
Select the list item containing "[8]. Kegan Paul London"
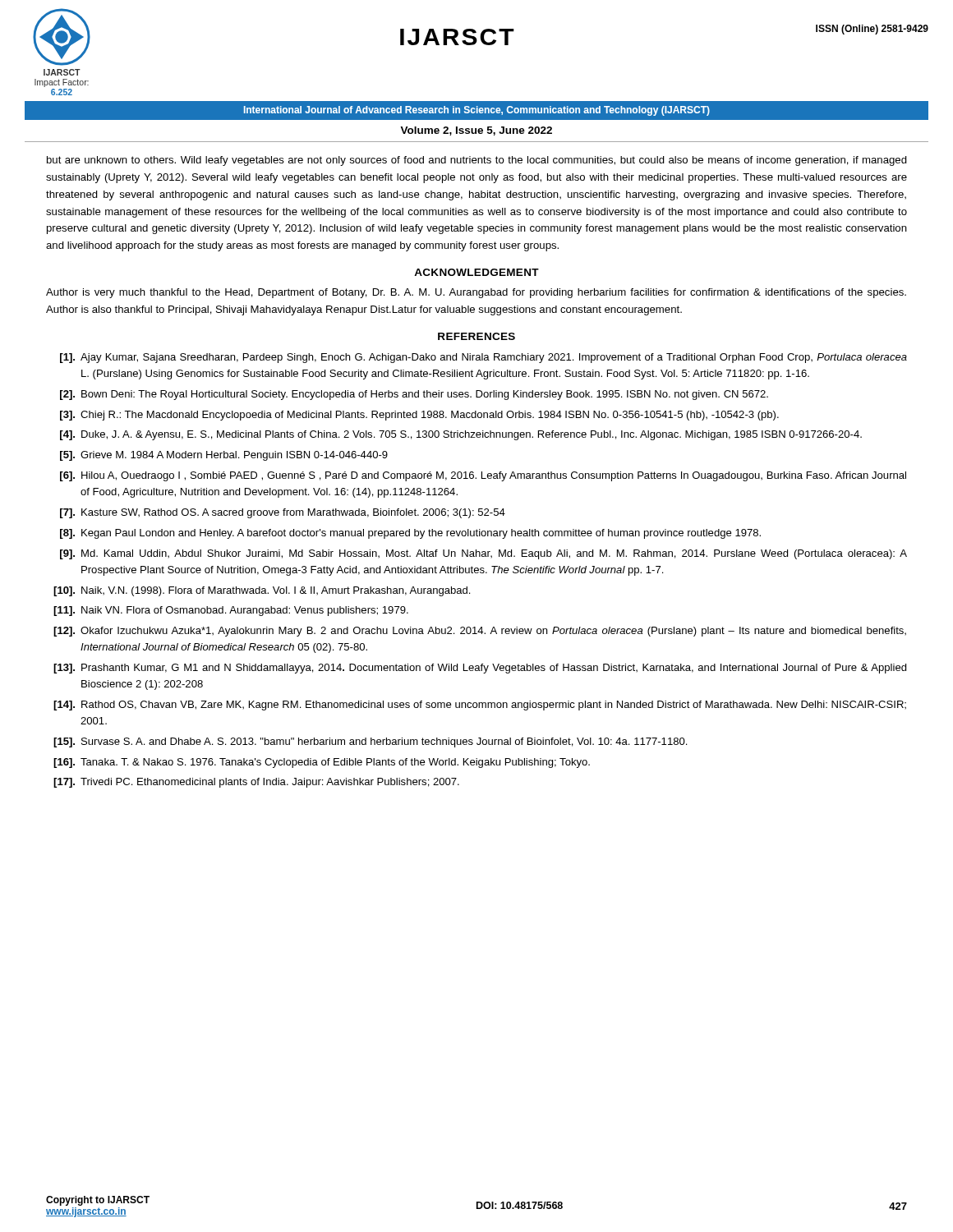pos(404,533)
